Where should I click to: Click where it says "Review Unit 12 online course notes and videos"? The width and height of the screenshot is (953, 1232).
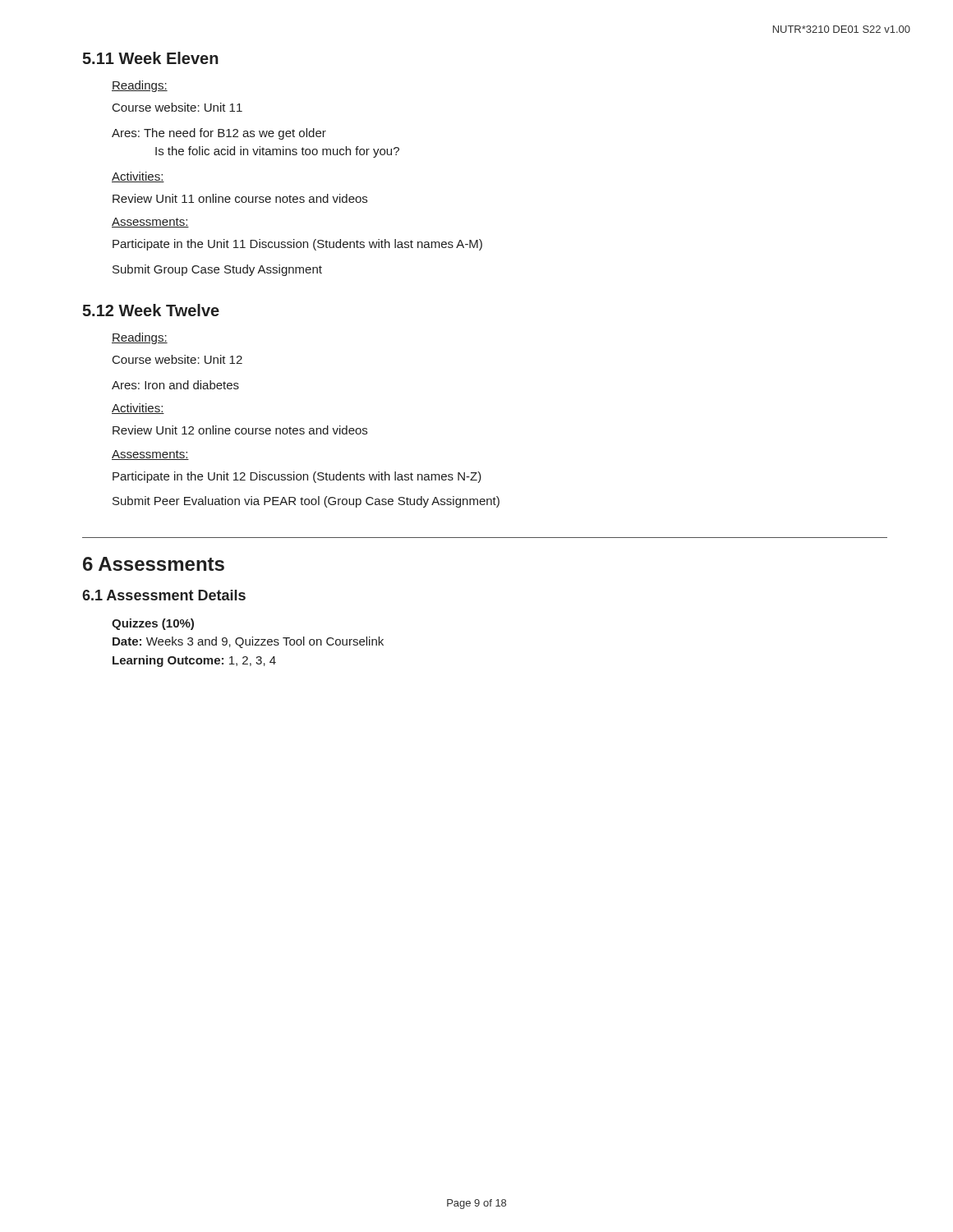point(240,430)
